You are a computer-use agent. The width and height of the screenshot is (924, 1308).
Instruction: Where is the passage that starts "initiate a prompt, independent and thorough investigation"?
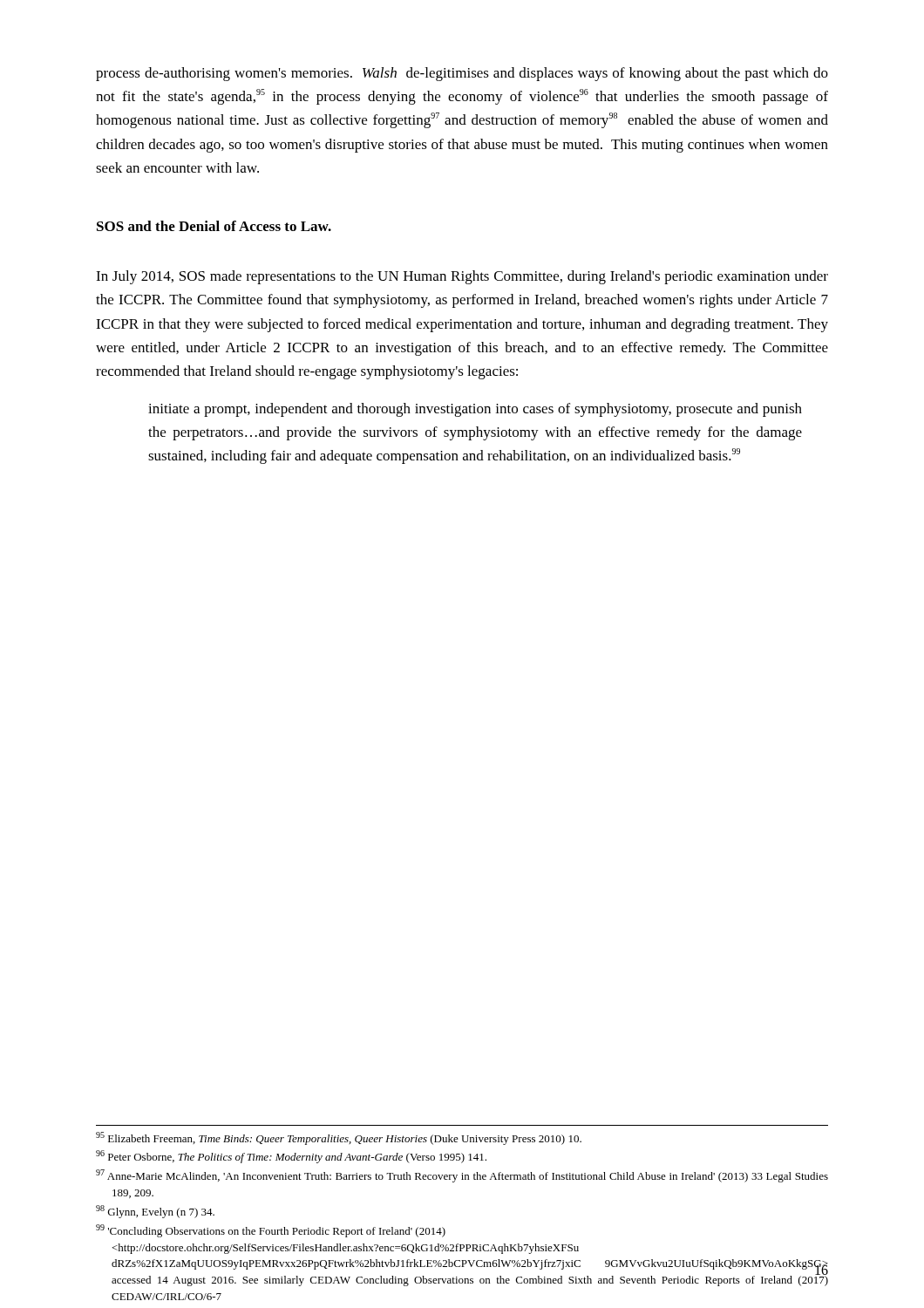click(x=475, y=432)
